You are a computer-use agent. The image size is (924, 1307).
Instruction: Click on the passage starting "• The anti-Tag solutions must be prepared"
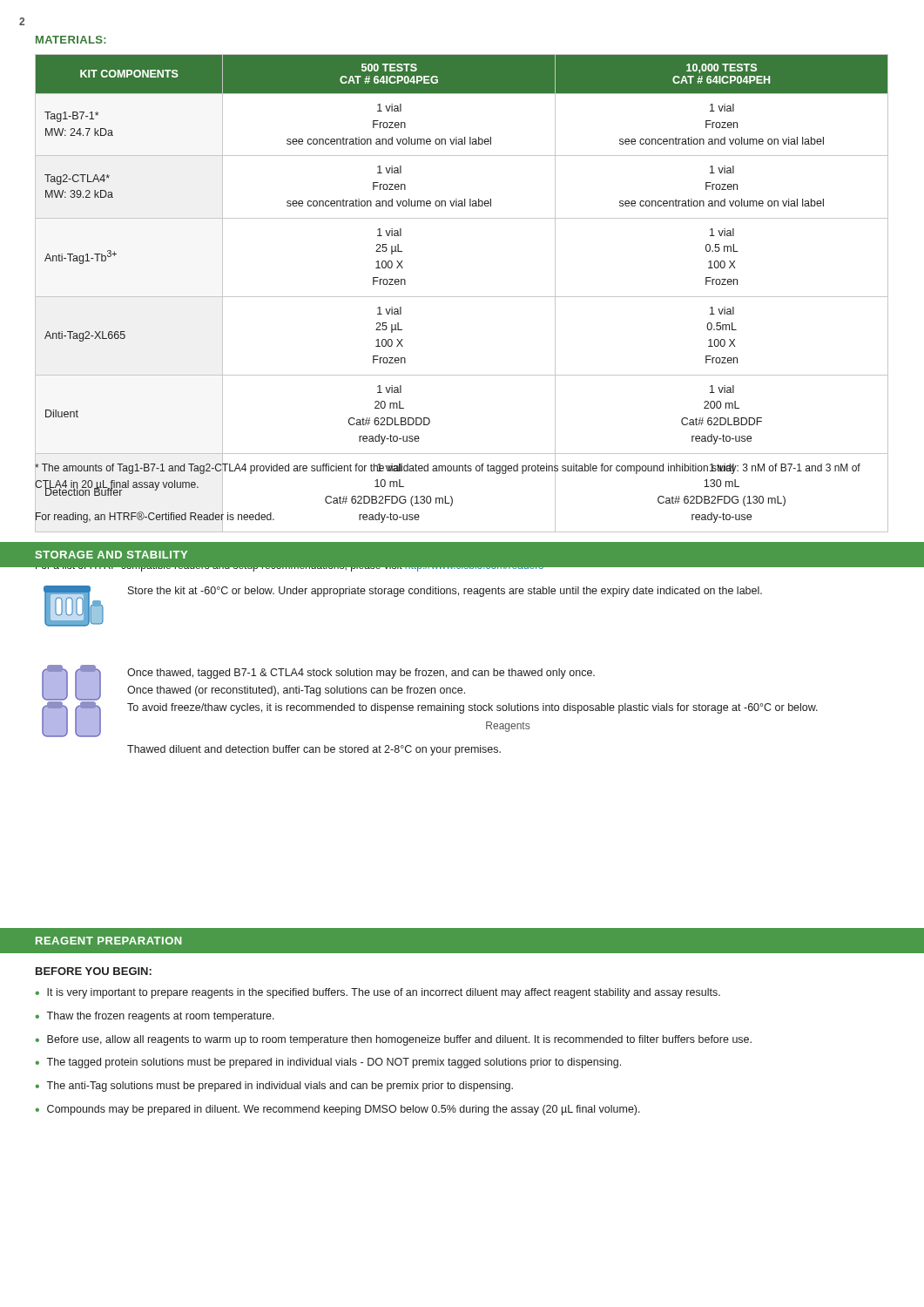(x=274, y=1087)
